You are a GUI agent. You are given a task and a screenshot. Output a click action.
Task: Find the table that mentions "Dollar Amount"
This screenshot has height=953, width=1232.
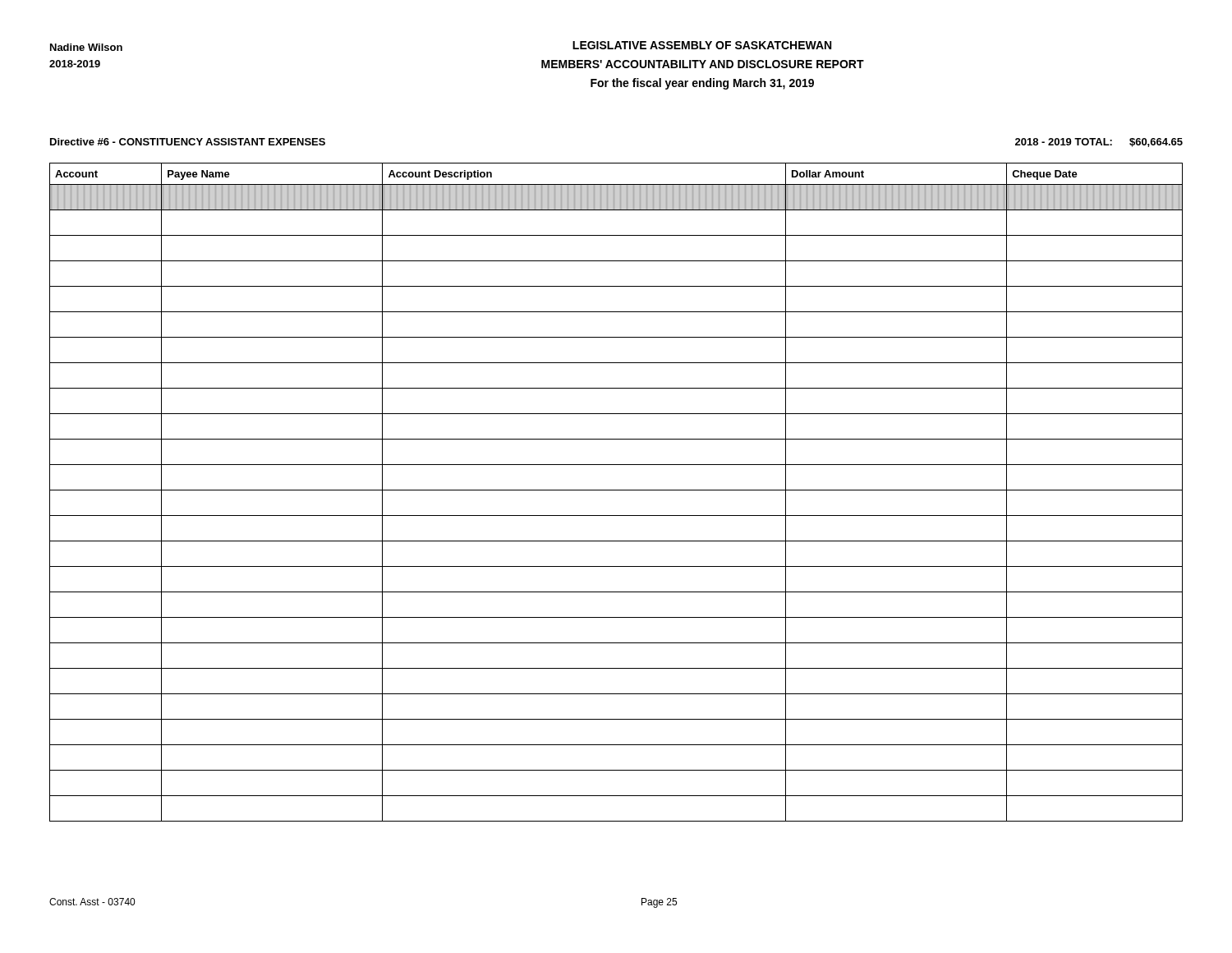(616, 492)
